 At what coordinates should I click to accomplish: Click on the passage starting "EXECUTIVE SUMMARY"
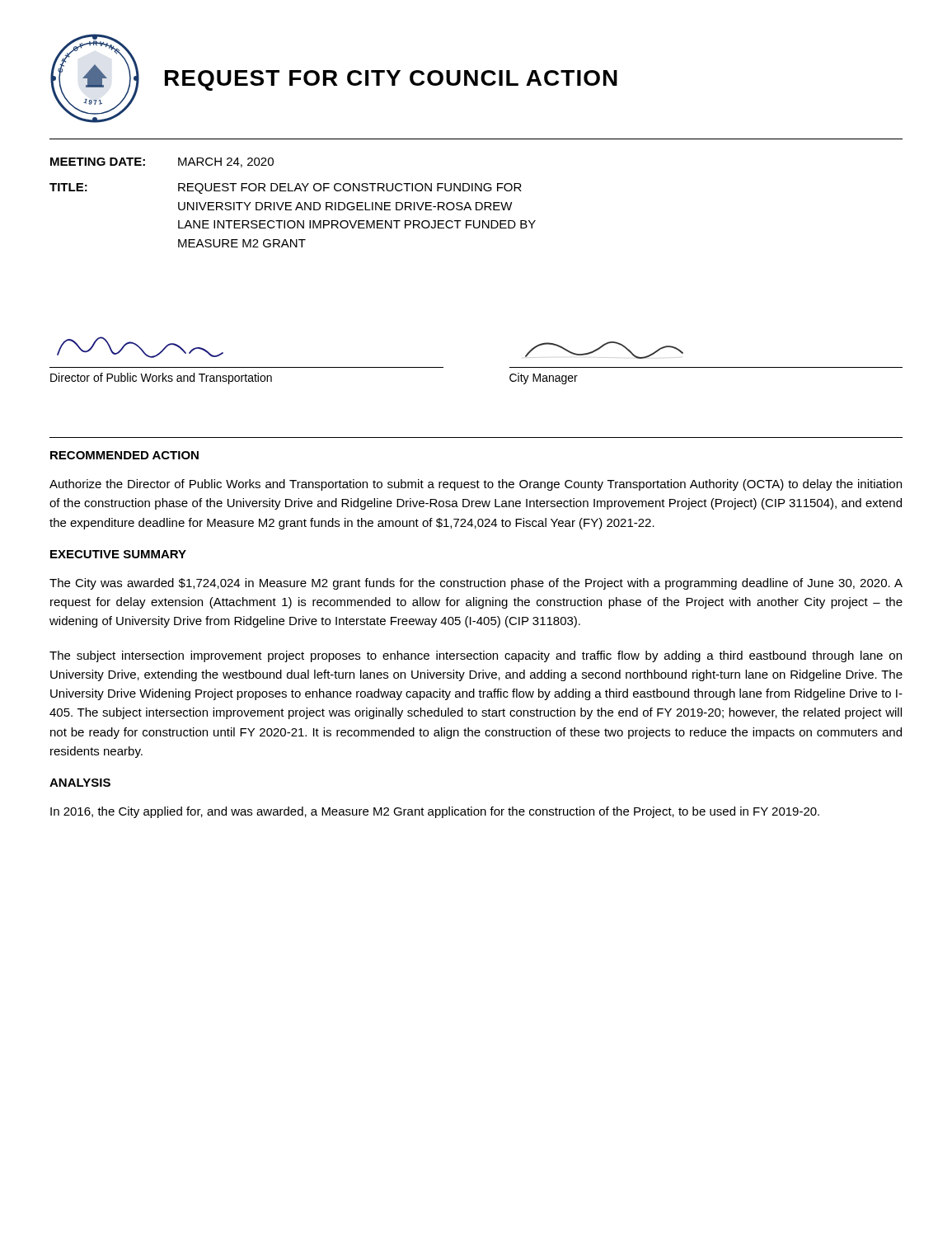[x=118, y=554]
